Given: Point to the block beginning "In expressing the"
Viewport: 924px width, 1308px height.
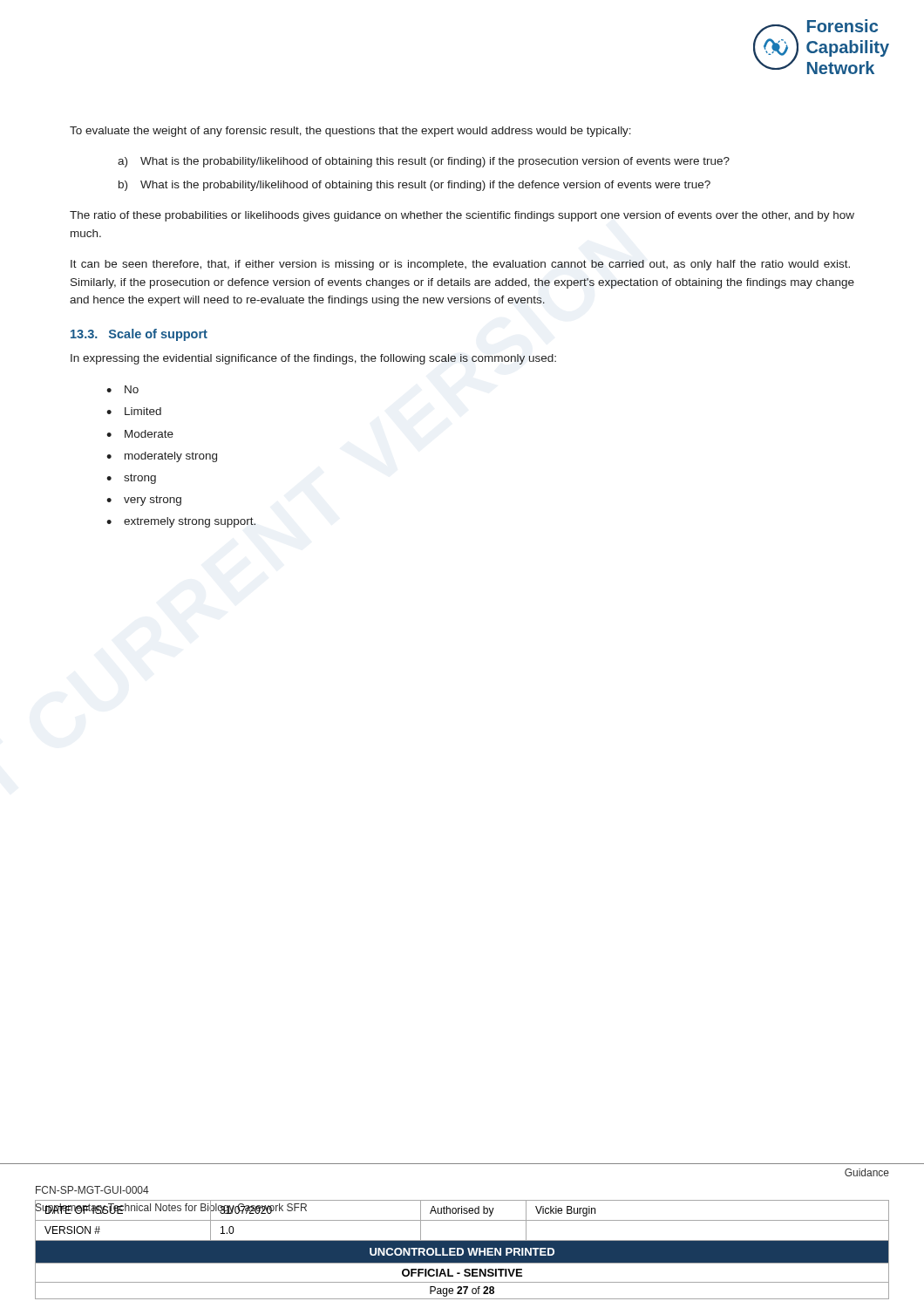Looking at the screenshot, I should tap(313, 358).
